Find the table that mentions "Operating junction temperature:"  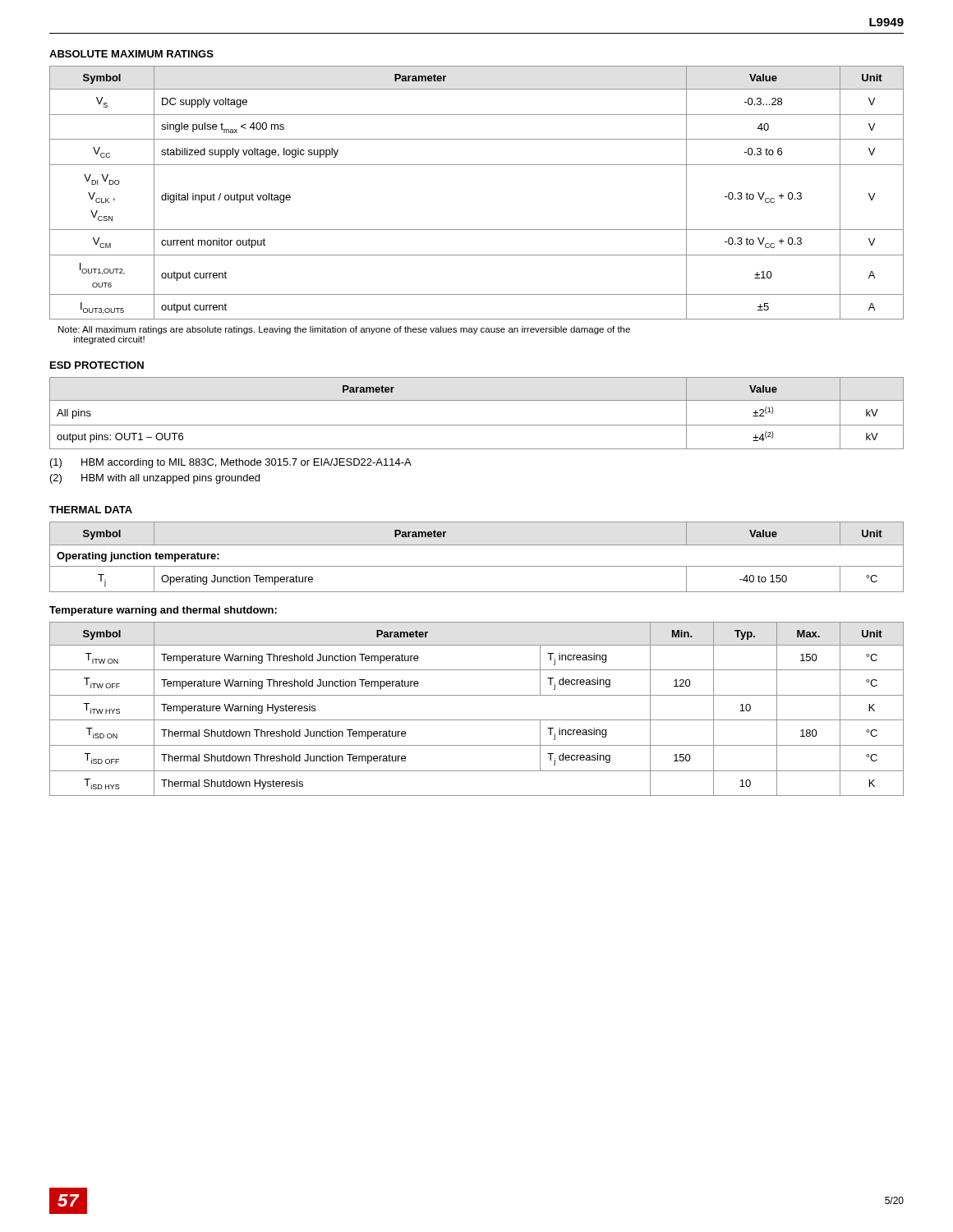pos(476,557)
